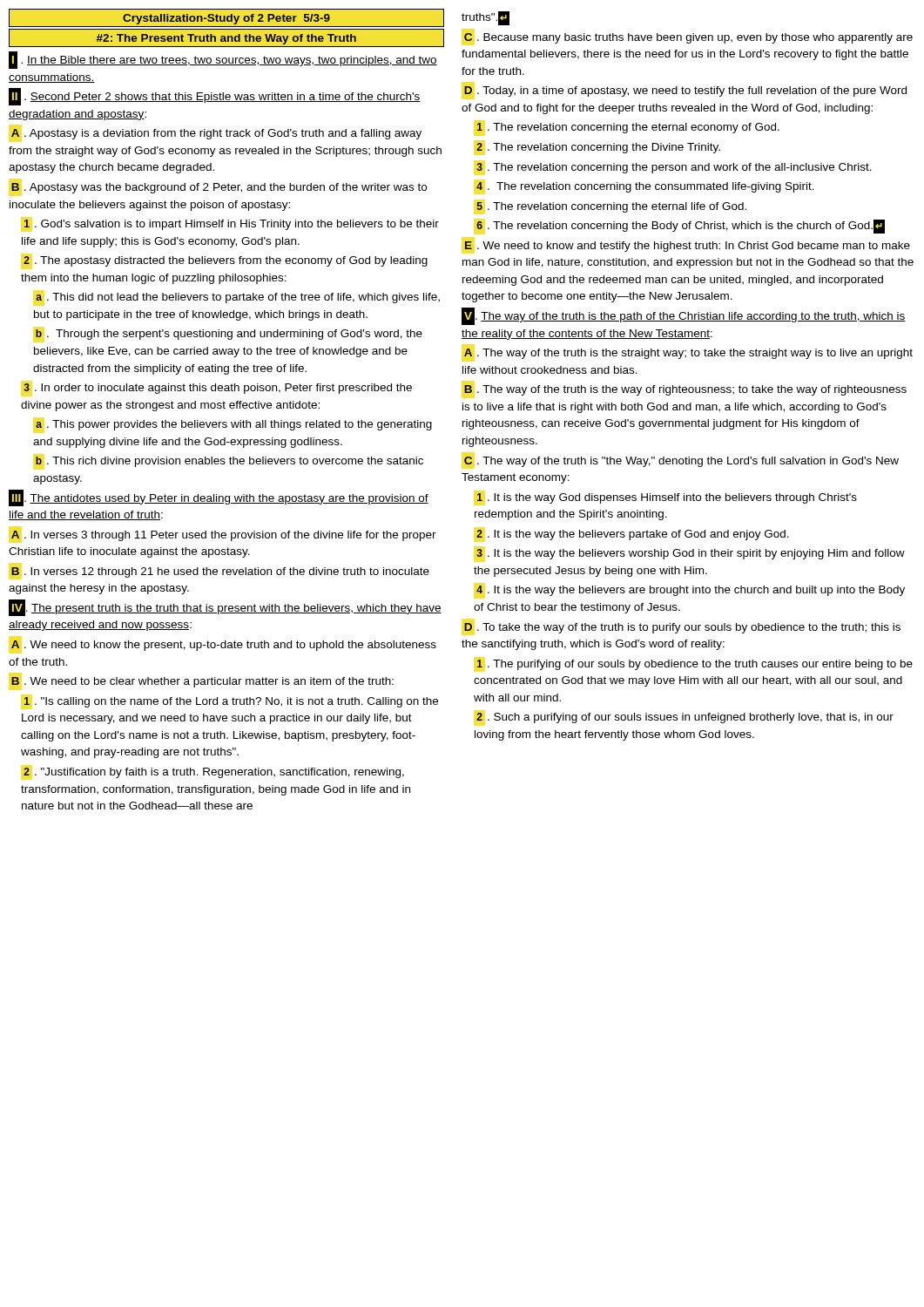Find the list item that says "B. Apostasy was the background of 2 Peter,"
The width and height of the screenshot is (924, 1307).
point(218,194)
